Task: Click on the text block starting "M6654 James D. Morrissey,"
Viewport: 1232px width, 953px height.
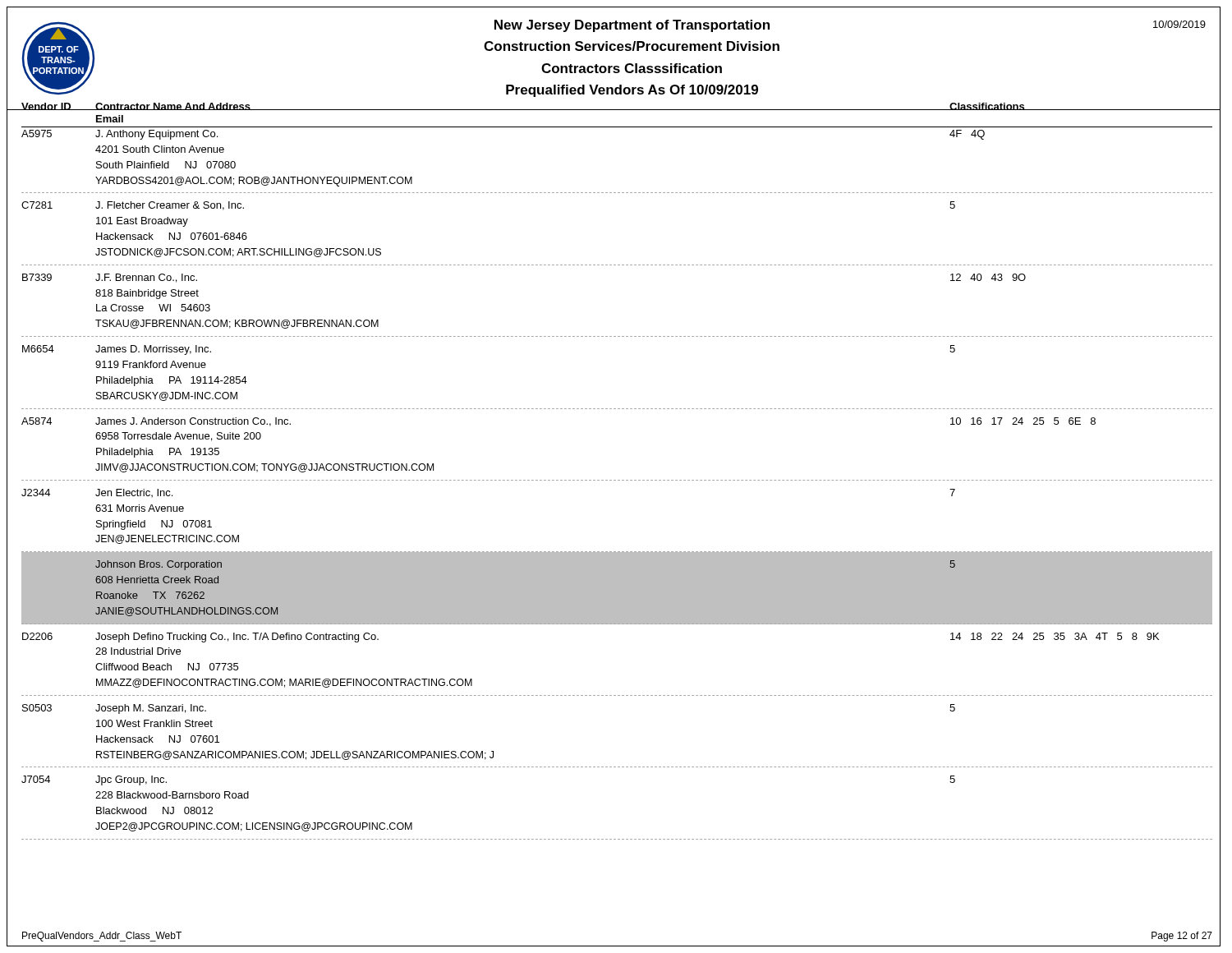Action: click(x=36, y=350)
